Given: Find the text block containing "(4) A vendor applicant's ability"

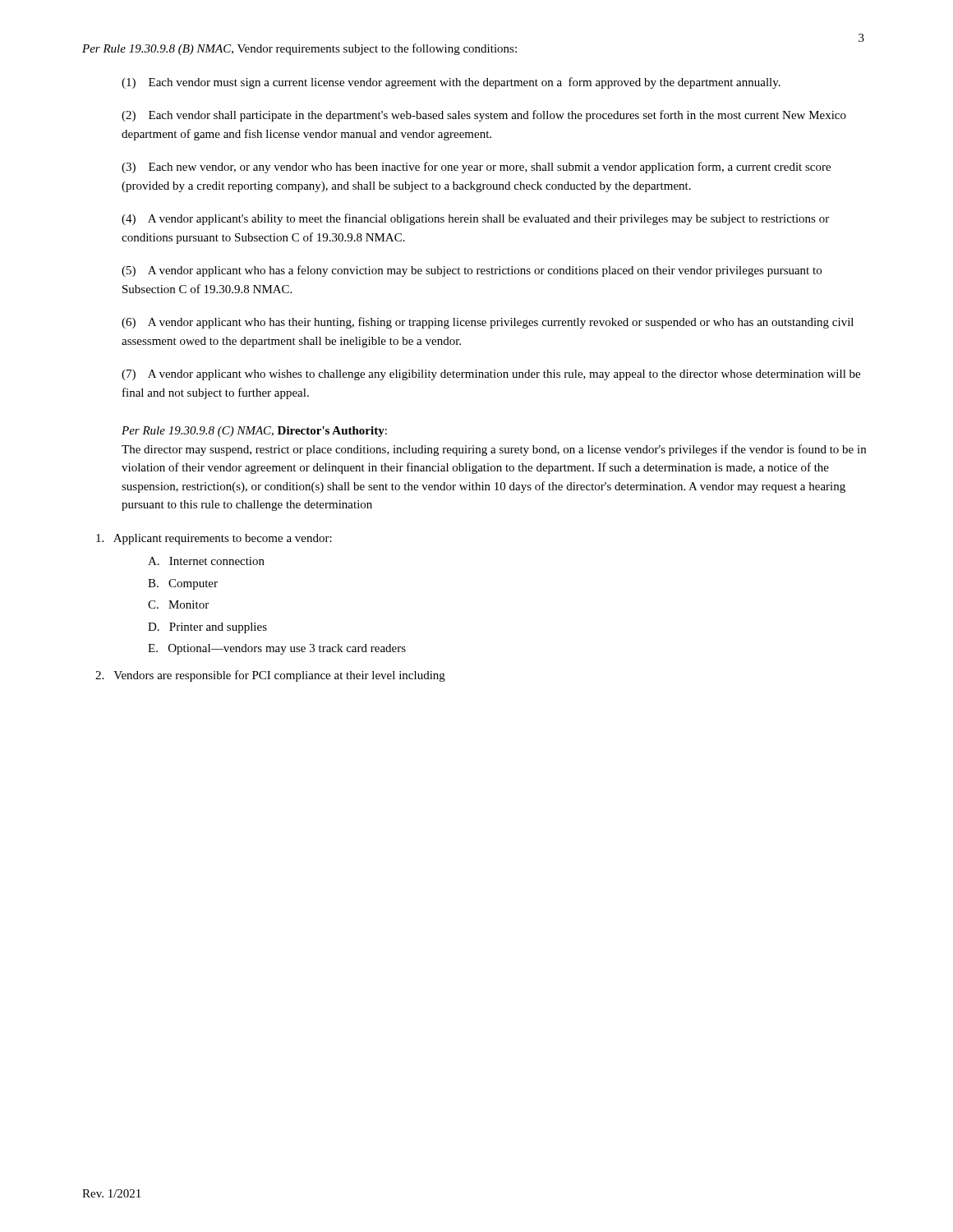Looking at the screenshot, I should point(475,228).
